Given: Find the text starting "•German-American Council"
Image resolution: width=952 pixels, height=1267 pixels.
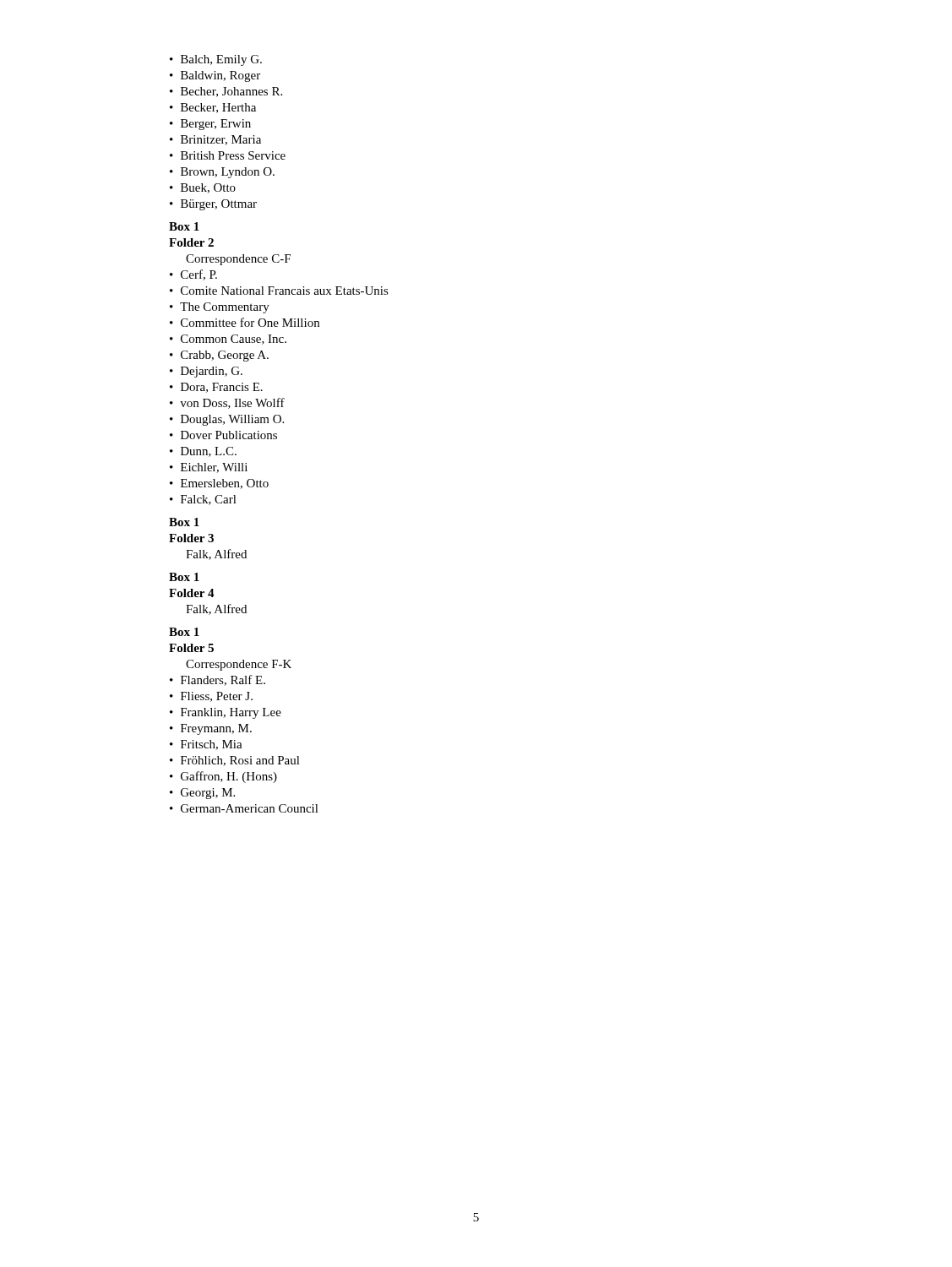Looking at the screenshot, I should click(244, 809).
